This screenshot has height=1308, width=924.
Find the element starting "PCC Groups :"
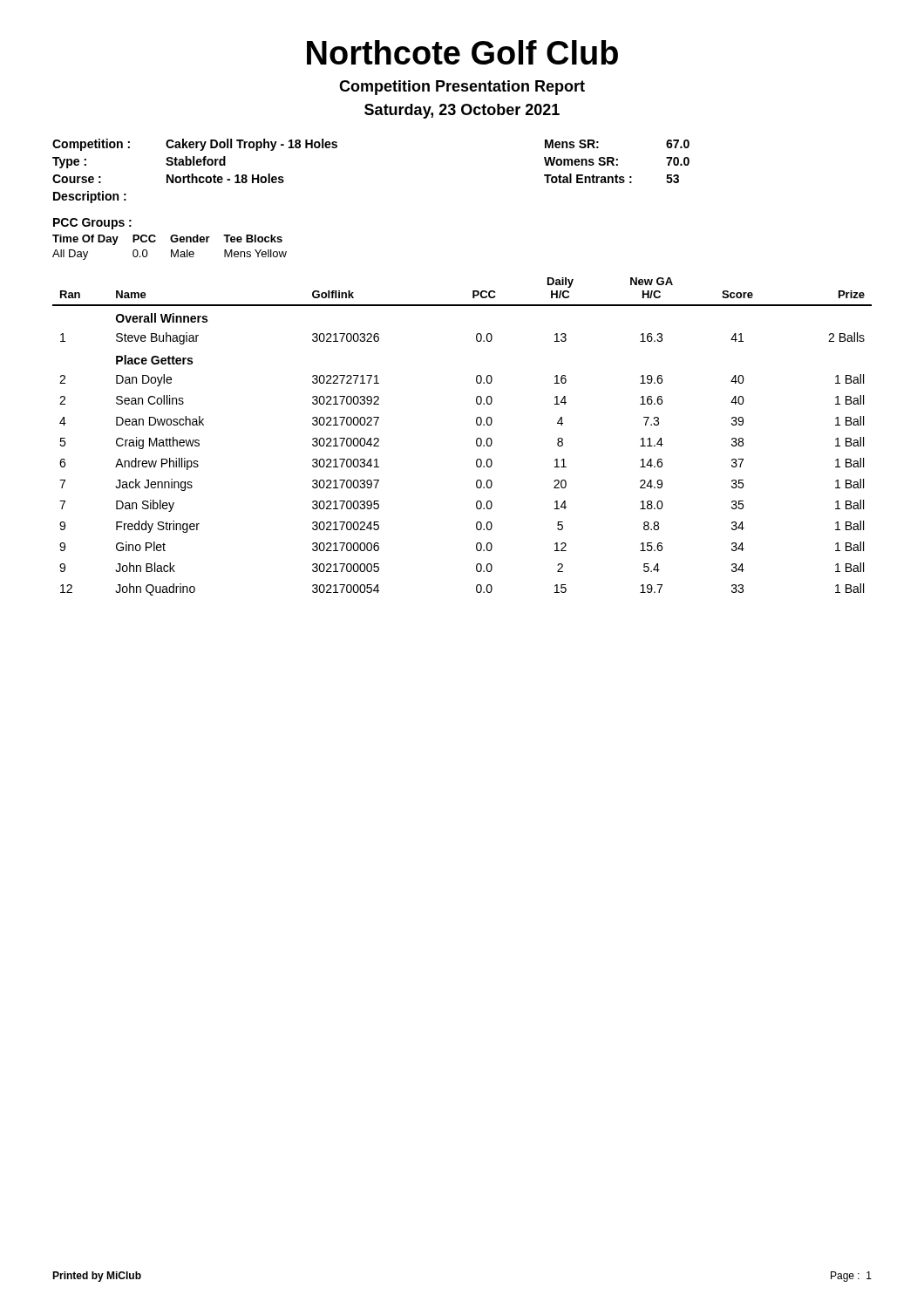tap(92, 222)
